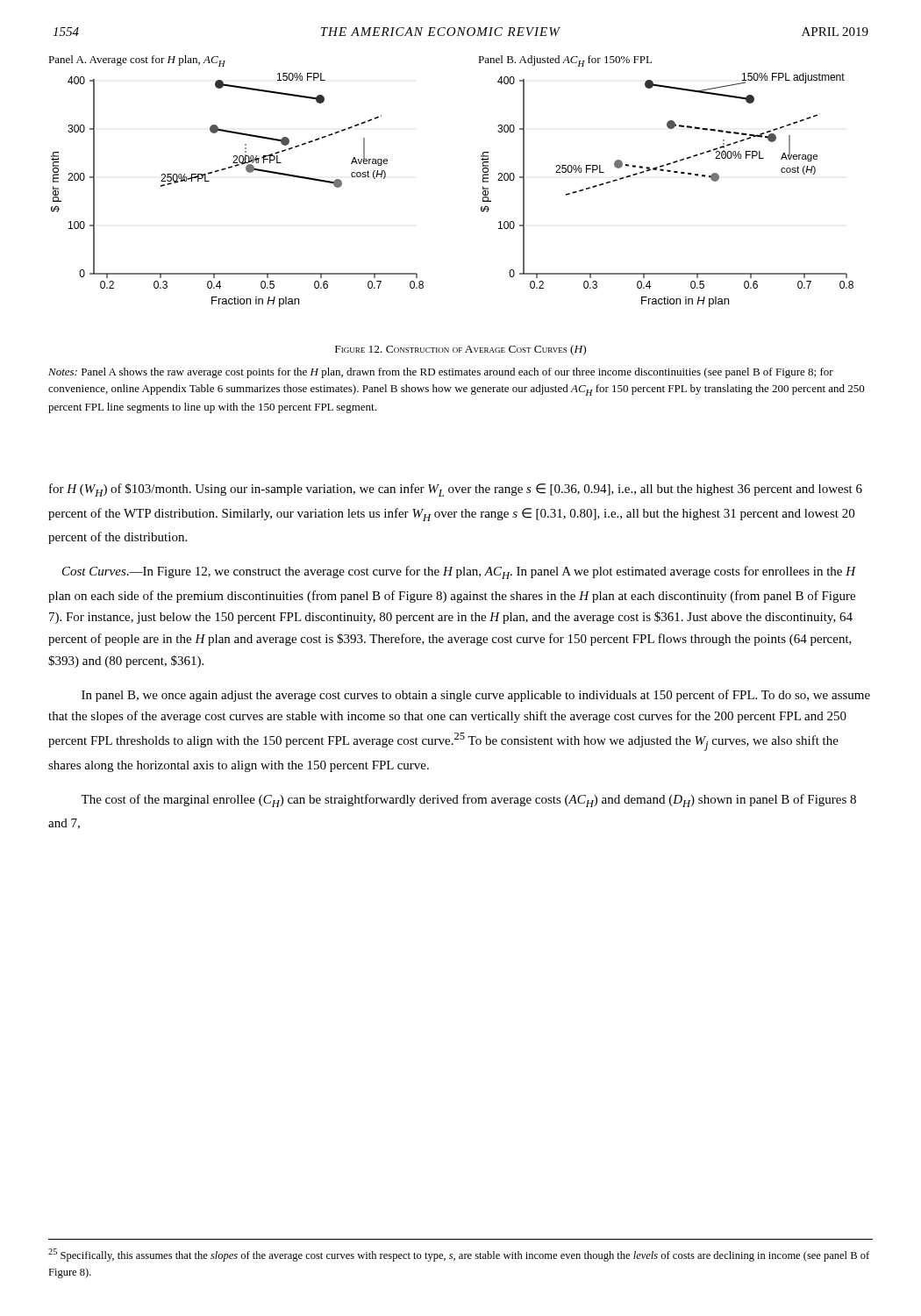921x1316 pixels.
Task: Locate the passage starting "25 Specifically, this assumes that the slopes of"
Action: pyautogui.click(x=460, y=1263)
